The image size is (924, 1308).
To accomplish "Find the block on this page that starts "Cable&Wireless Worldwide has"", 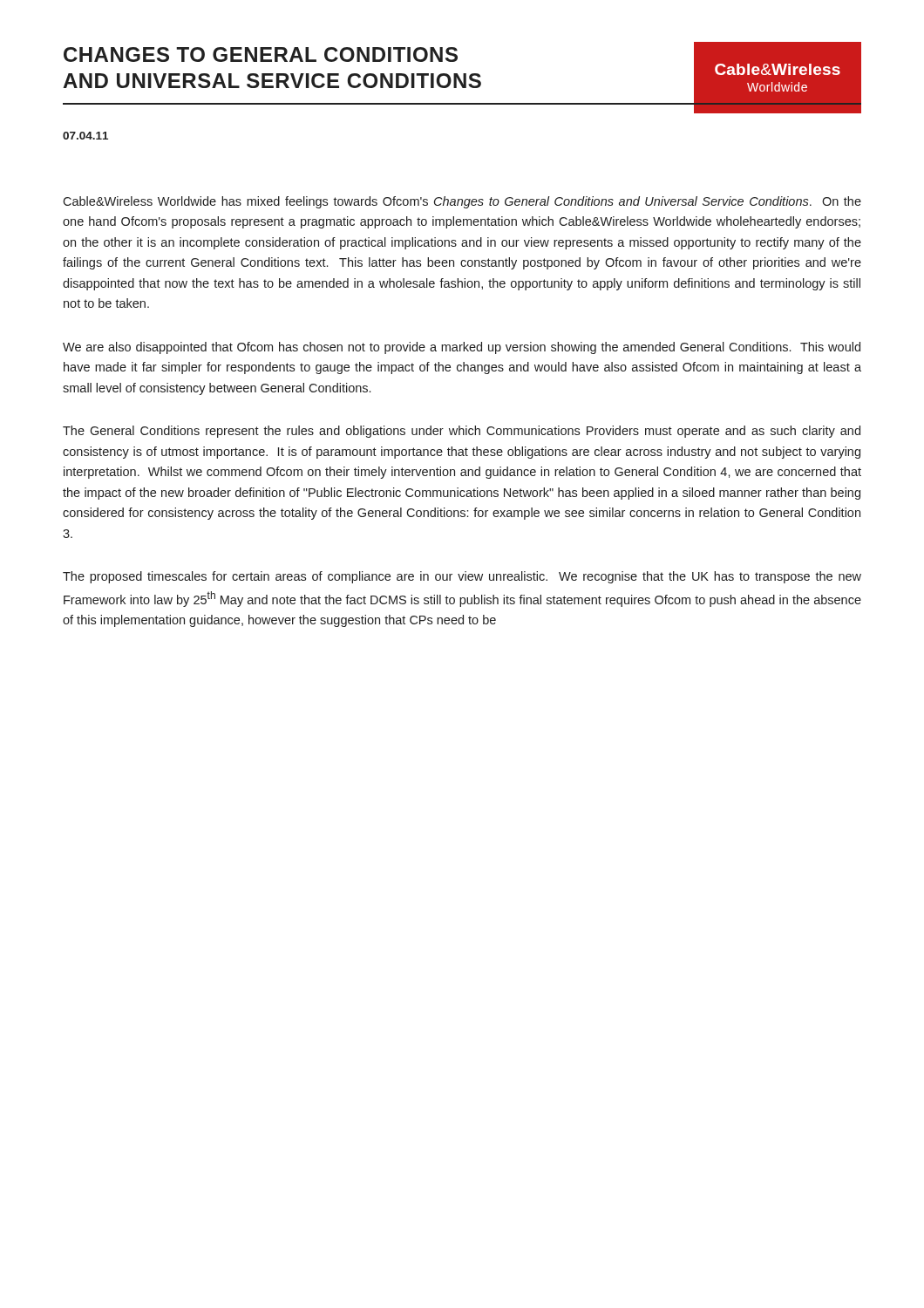I will point(462,253).
